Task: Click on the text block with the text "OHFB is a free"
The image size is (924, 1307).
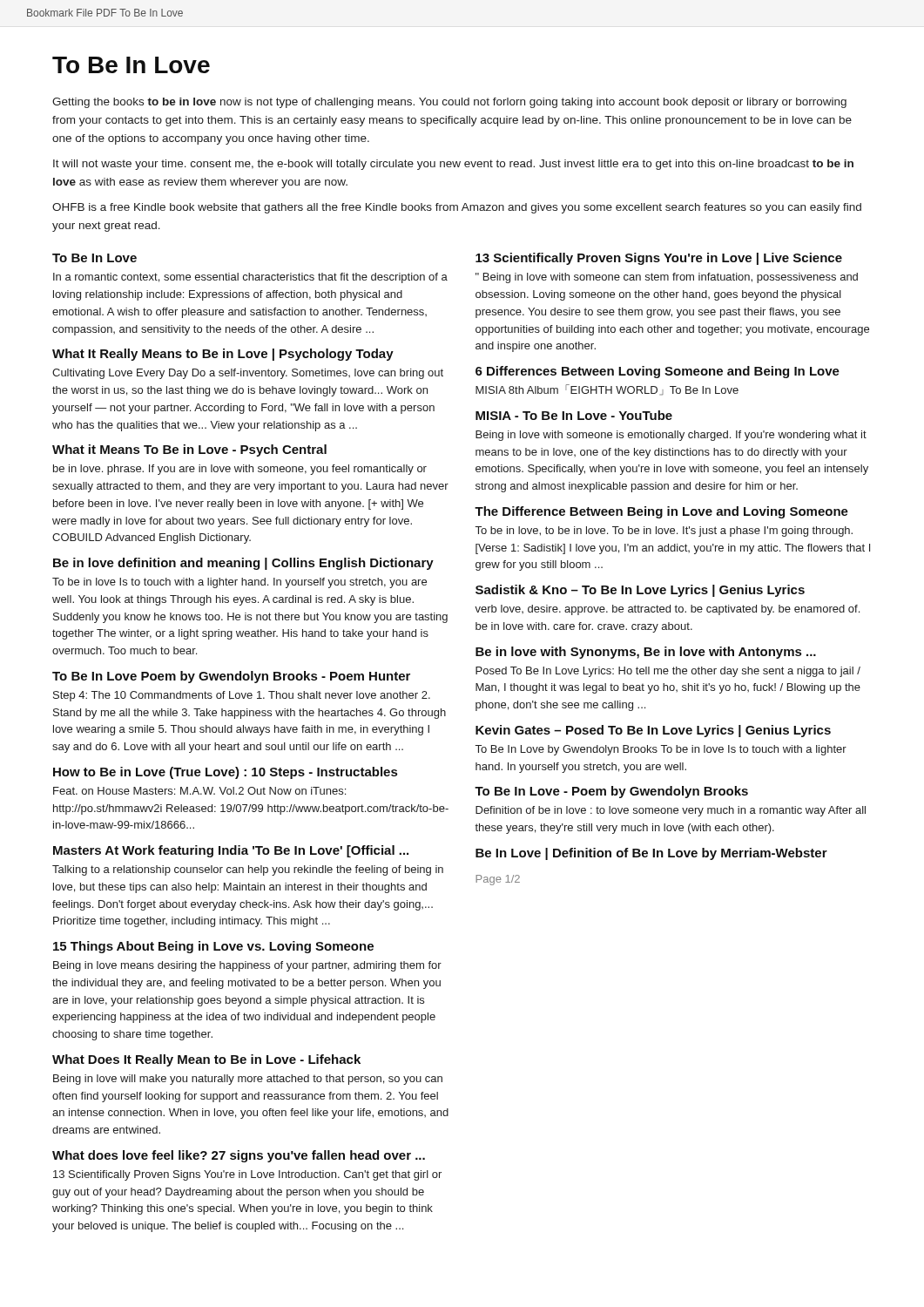Action: pyautogui.click(x=457, y=216)
